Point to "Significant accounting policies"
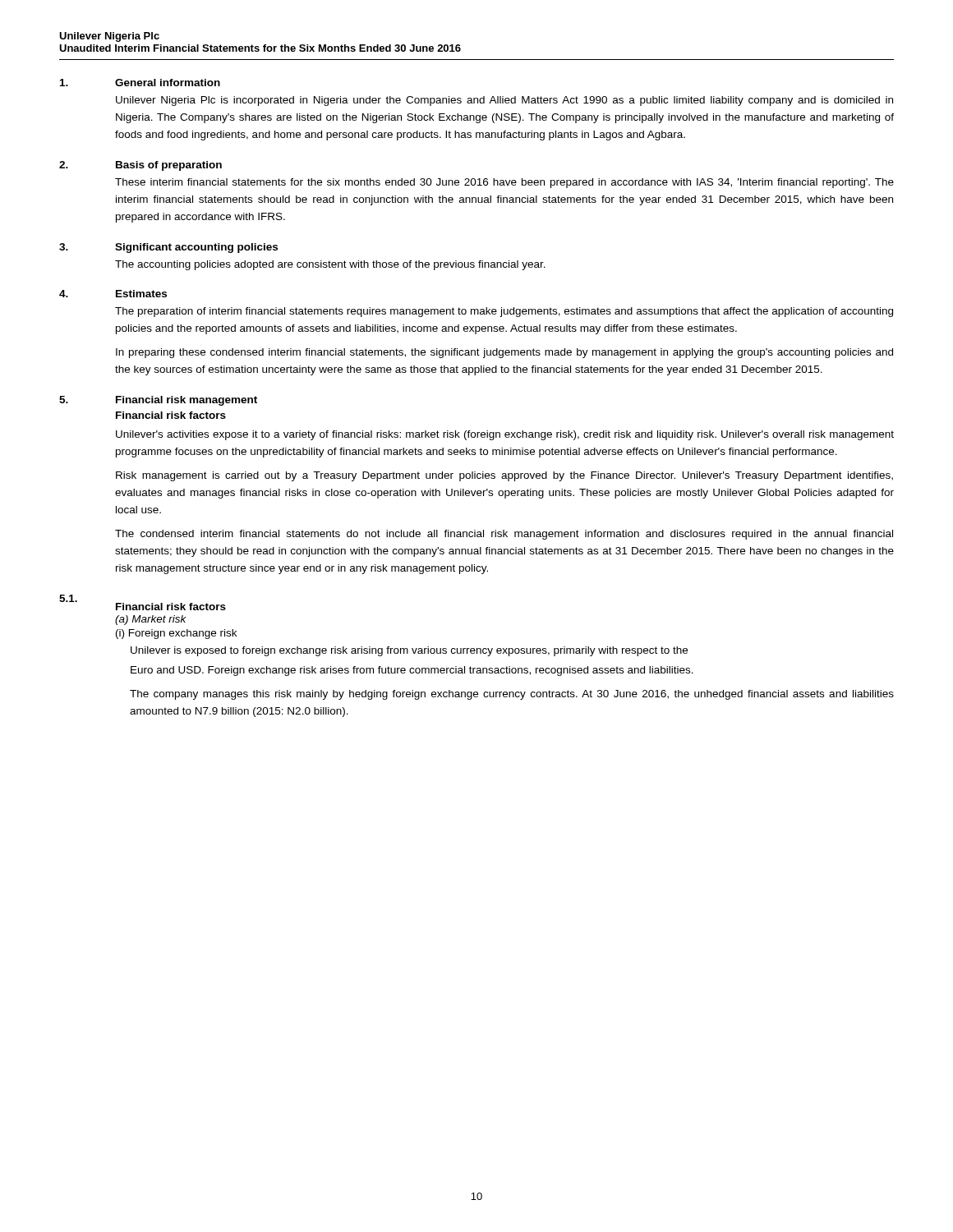 point(197,246)
